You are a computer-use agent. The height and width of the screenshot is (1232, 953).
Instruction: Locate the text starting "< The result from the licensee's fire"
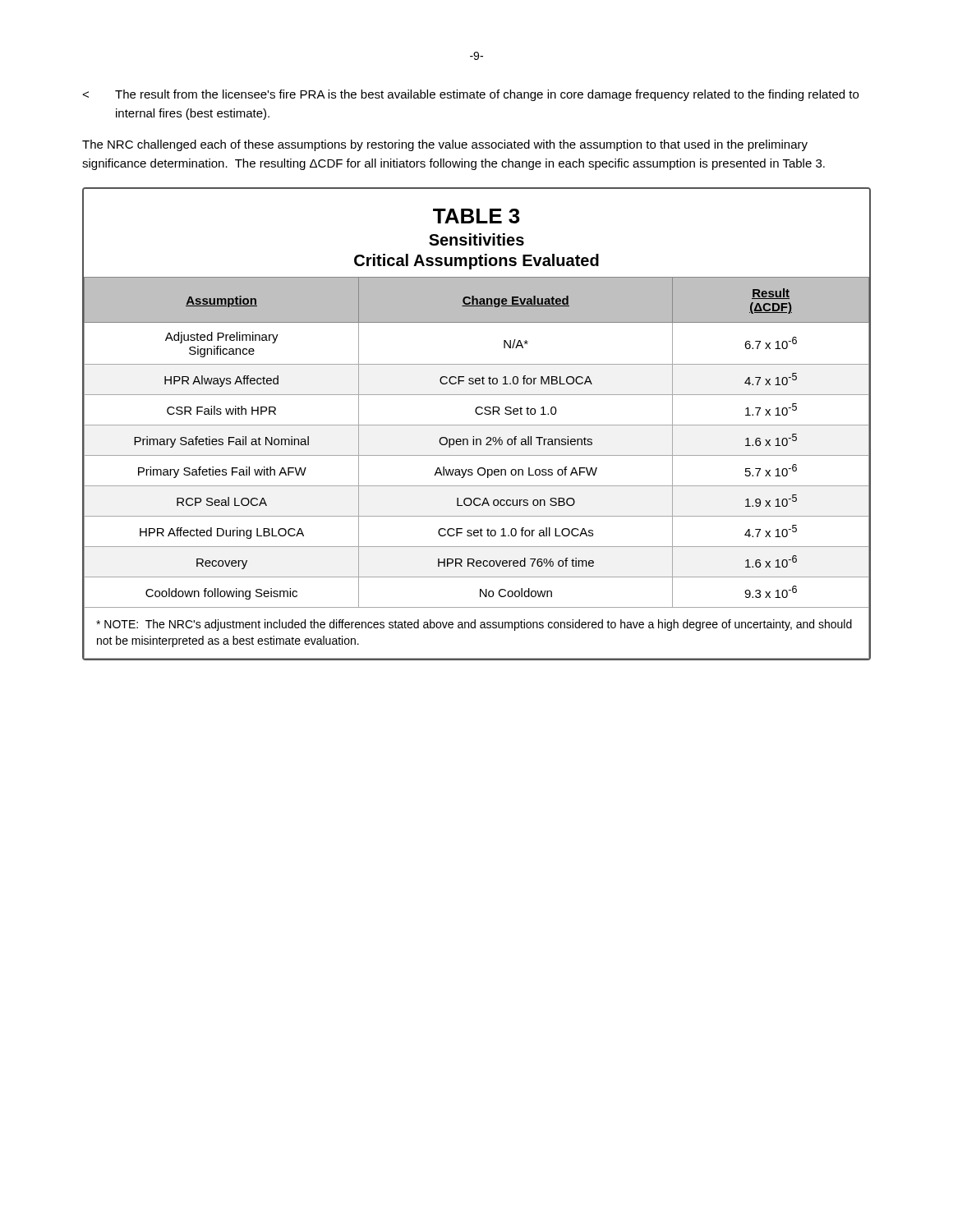(476, 104)
